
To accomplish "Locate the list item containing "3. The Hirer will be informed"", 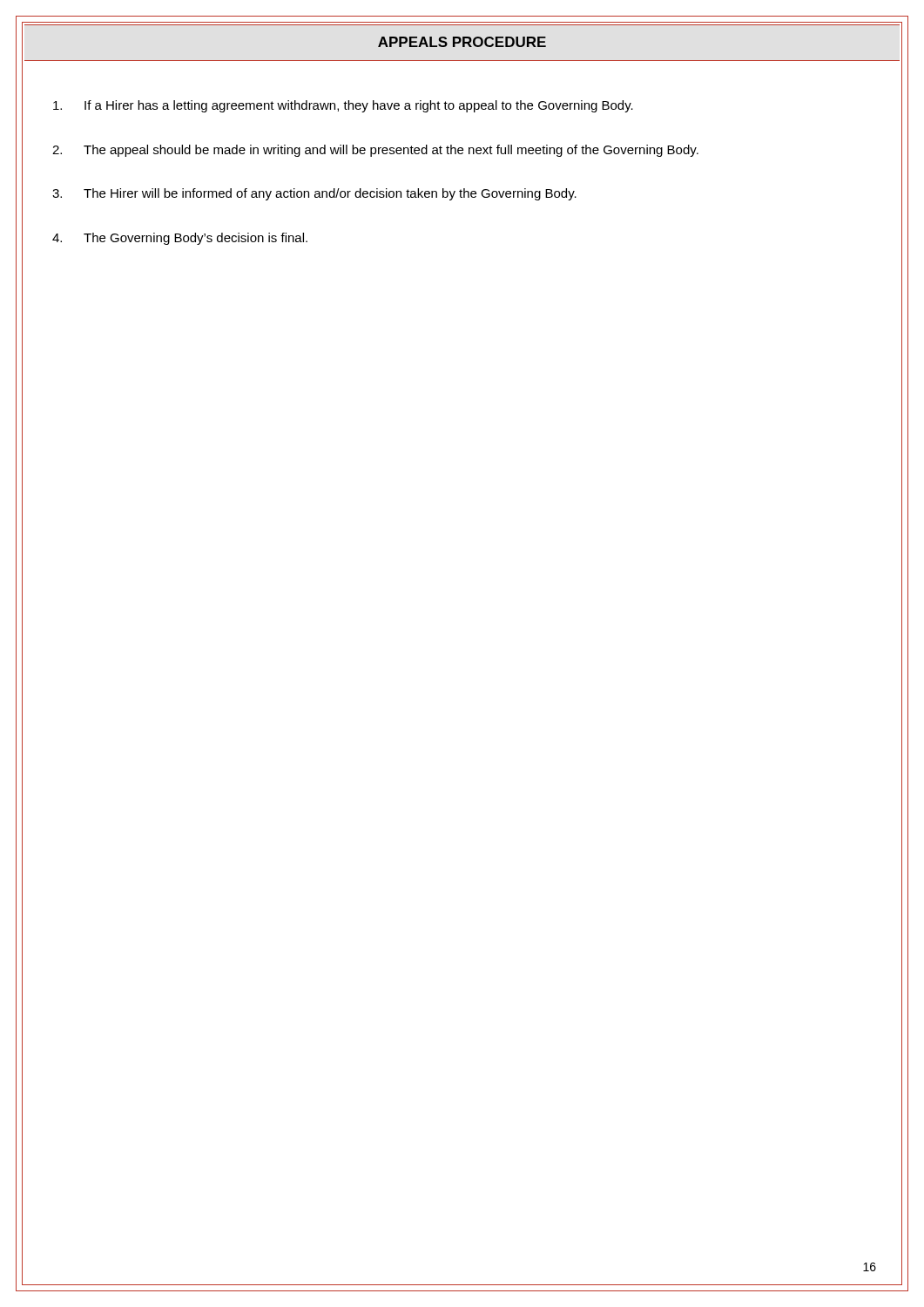I will coord(315,194).
